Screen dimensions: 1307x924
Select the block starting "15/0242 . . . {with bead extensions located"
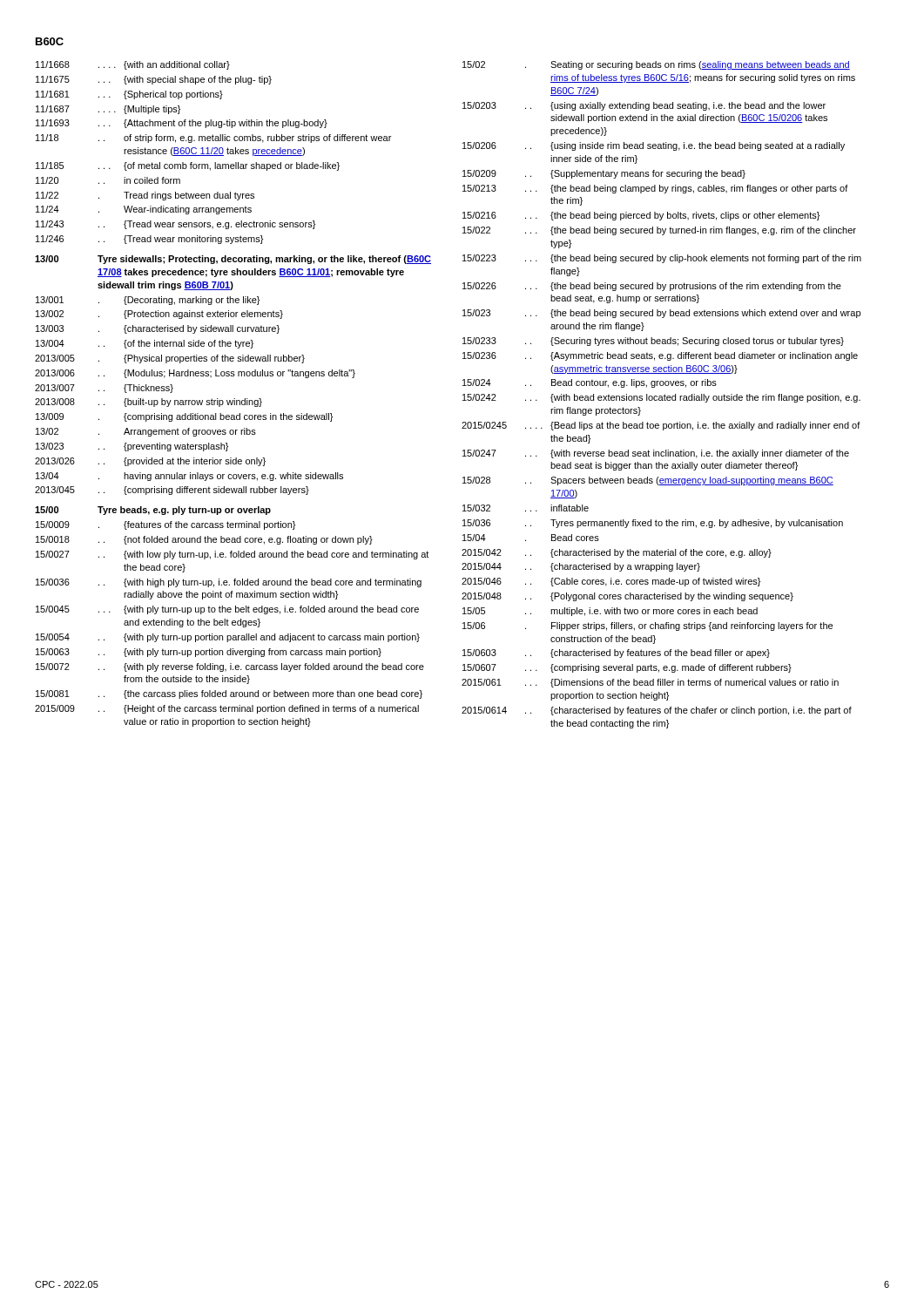[x=662, y=404]
